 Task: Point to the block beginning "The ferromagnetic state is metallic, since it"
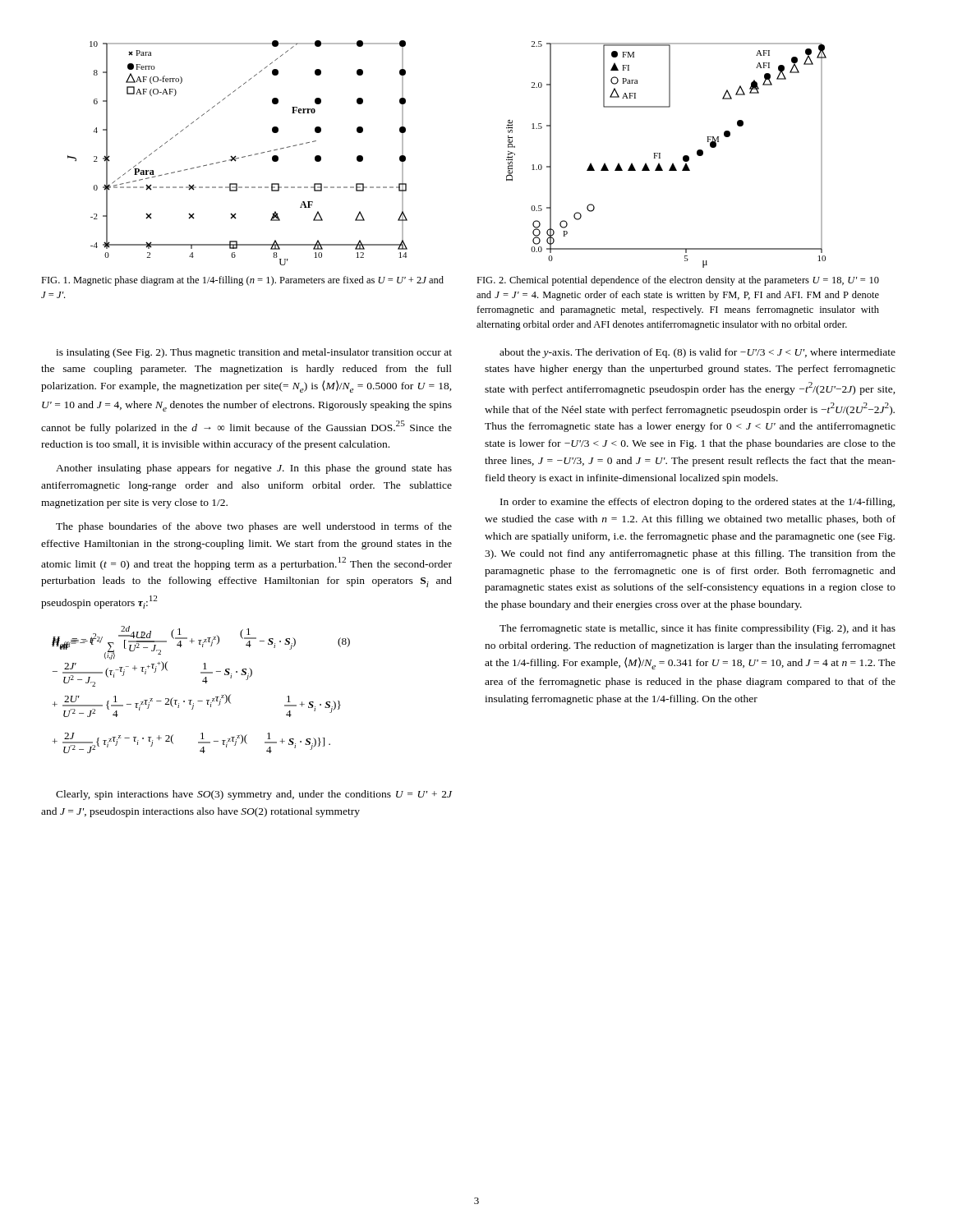pyautogui.click(x=690, y=663)
